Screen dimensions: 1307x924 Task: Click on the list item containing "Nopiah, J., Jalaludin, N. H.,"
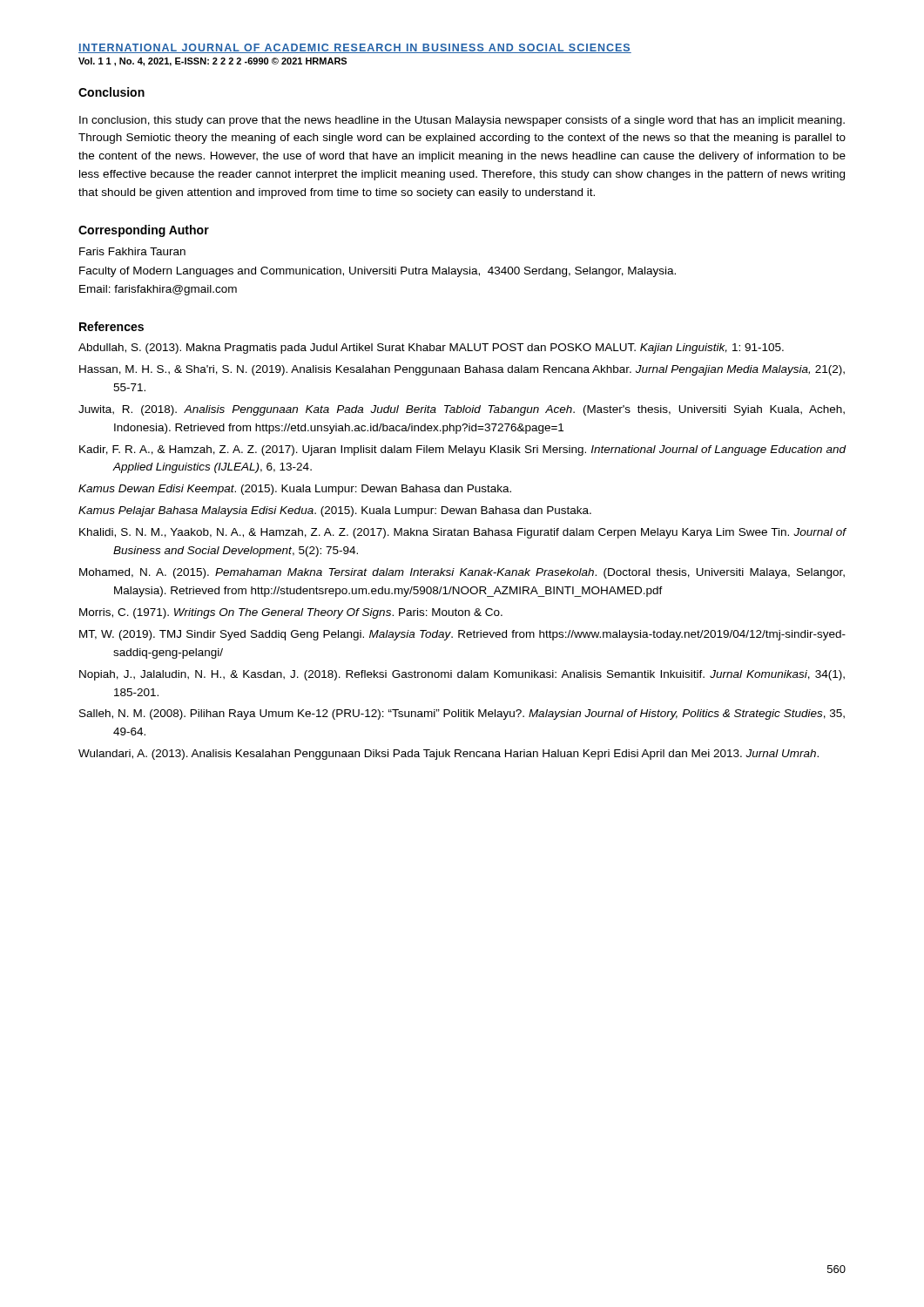pos(462,684)
